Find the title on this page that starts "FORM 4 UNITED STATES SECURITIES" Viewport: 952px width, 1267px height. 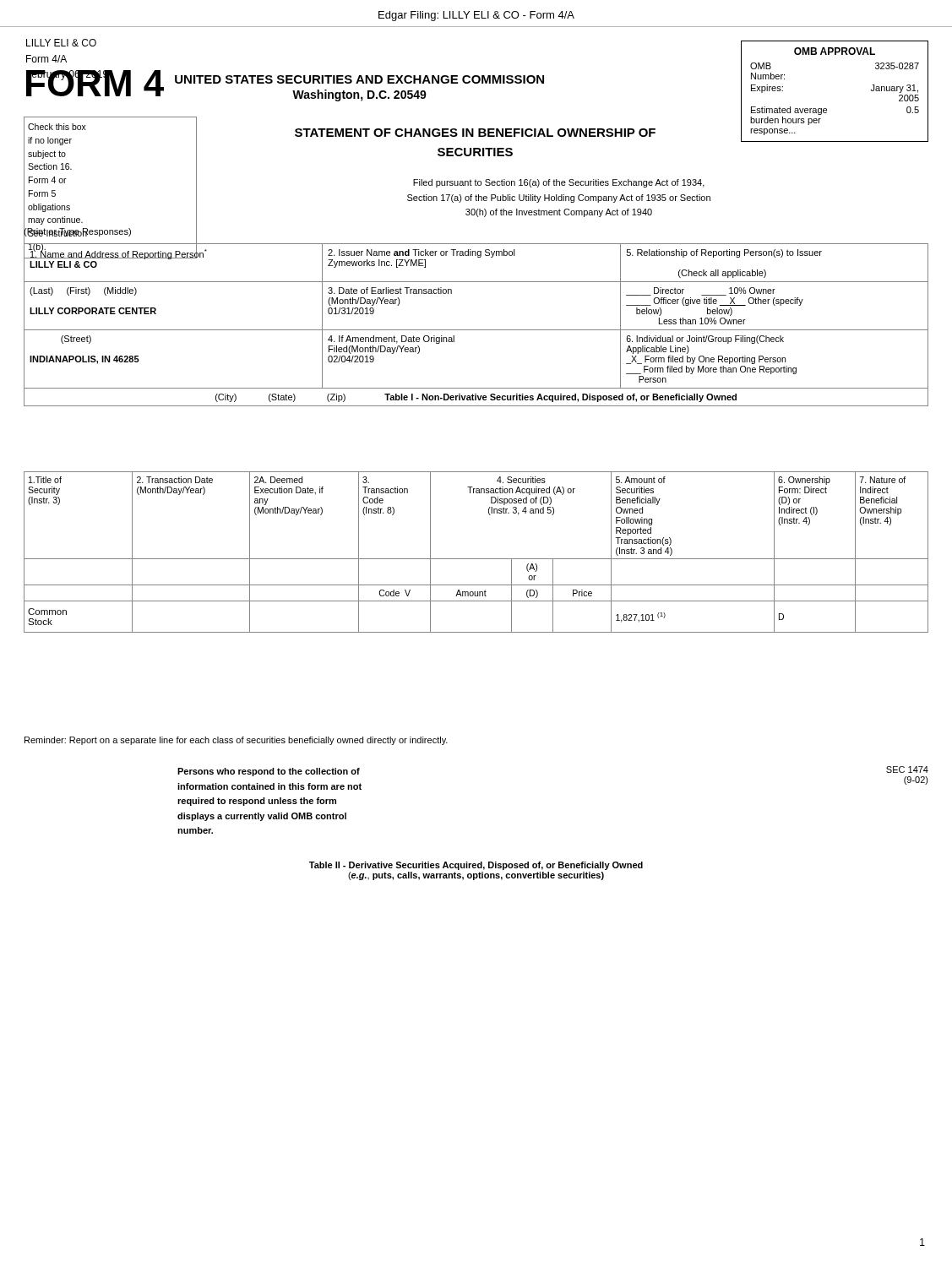point(284,83)
